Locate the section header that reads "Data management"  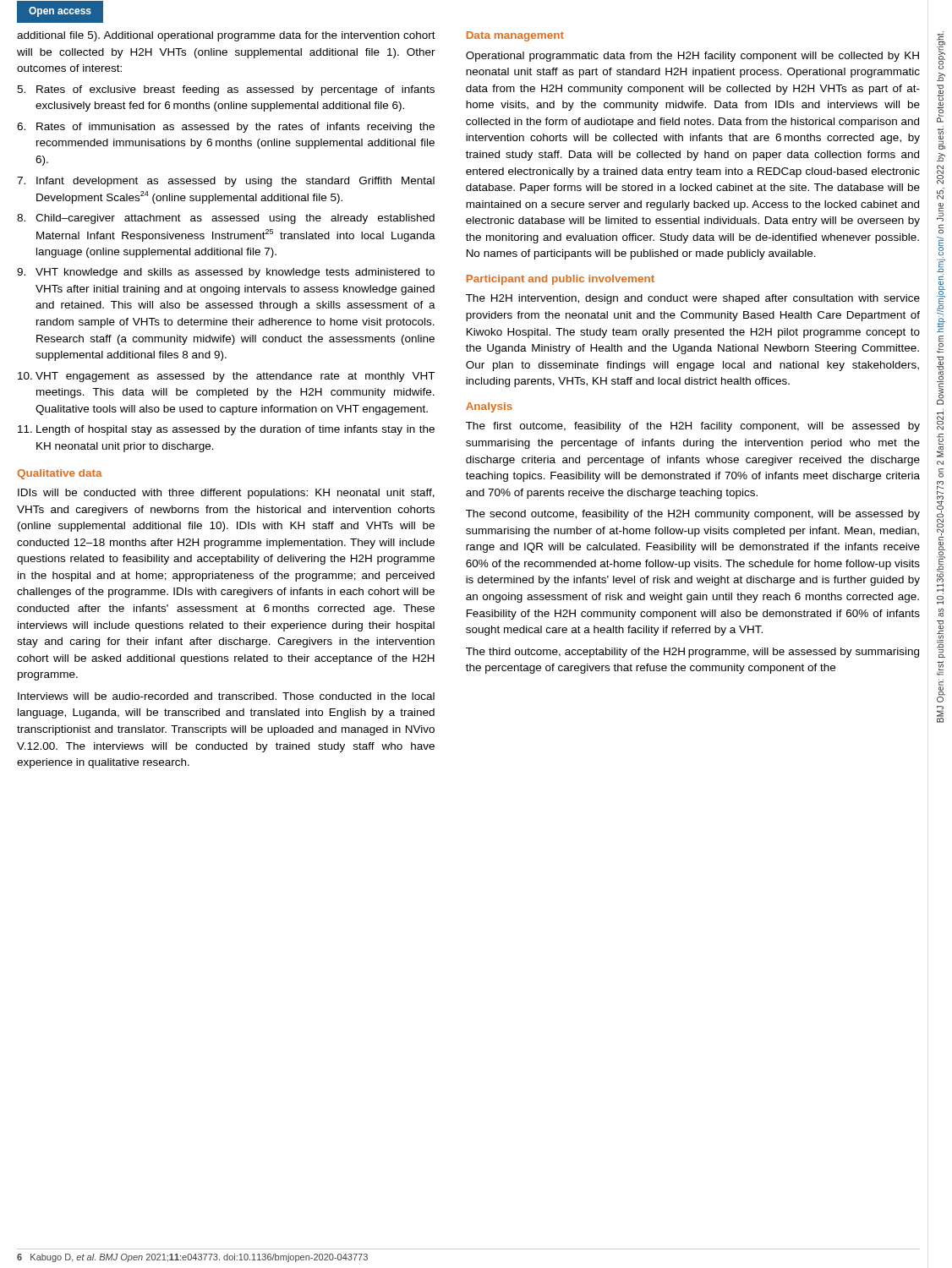(x=515, y=35)
